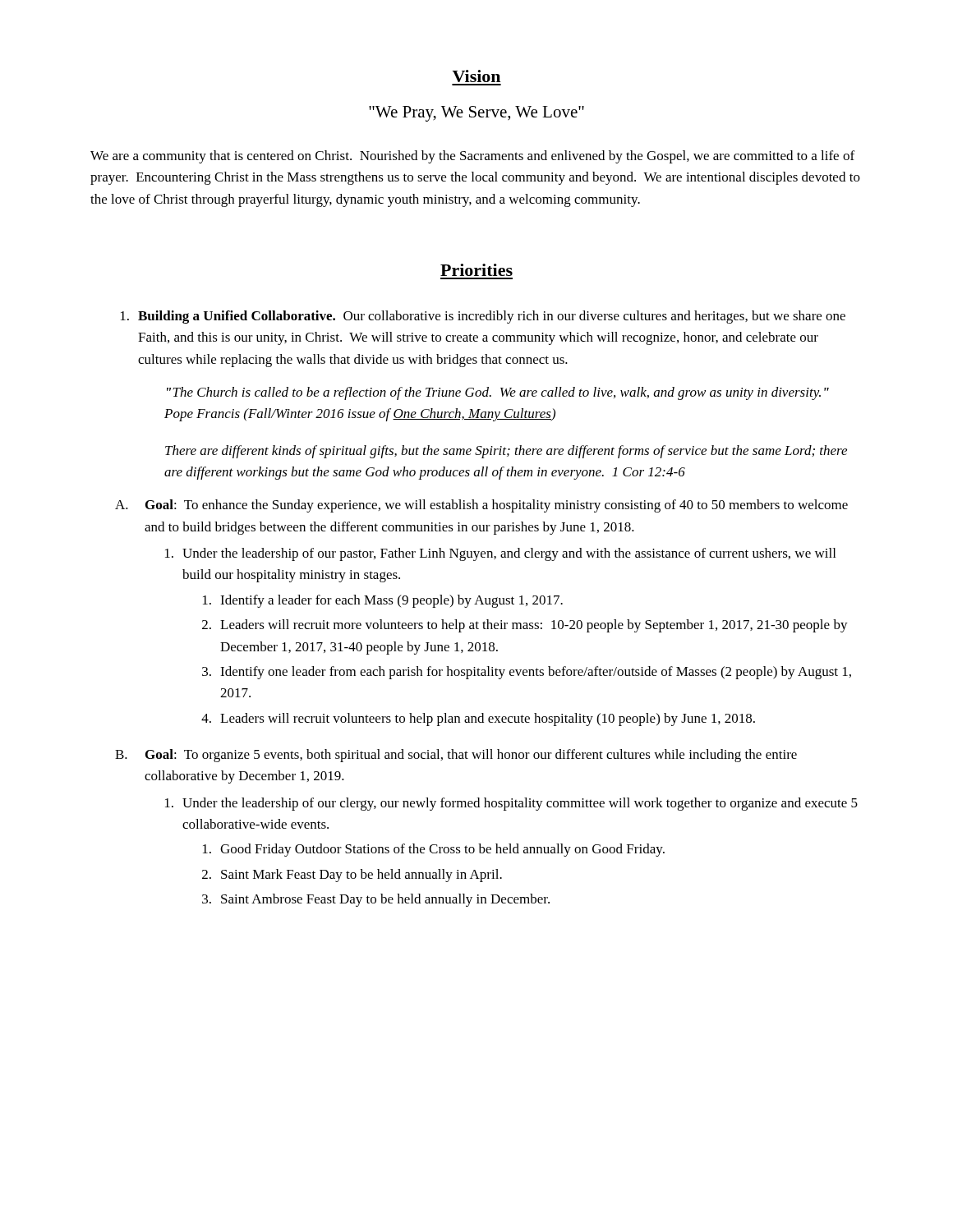Find the block on this page that starts "3. Identify one leader from each parish"
Screen dimensions: 1232x953
click(523, 683)
